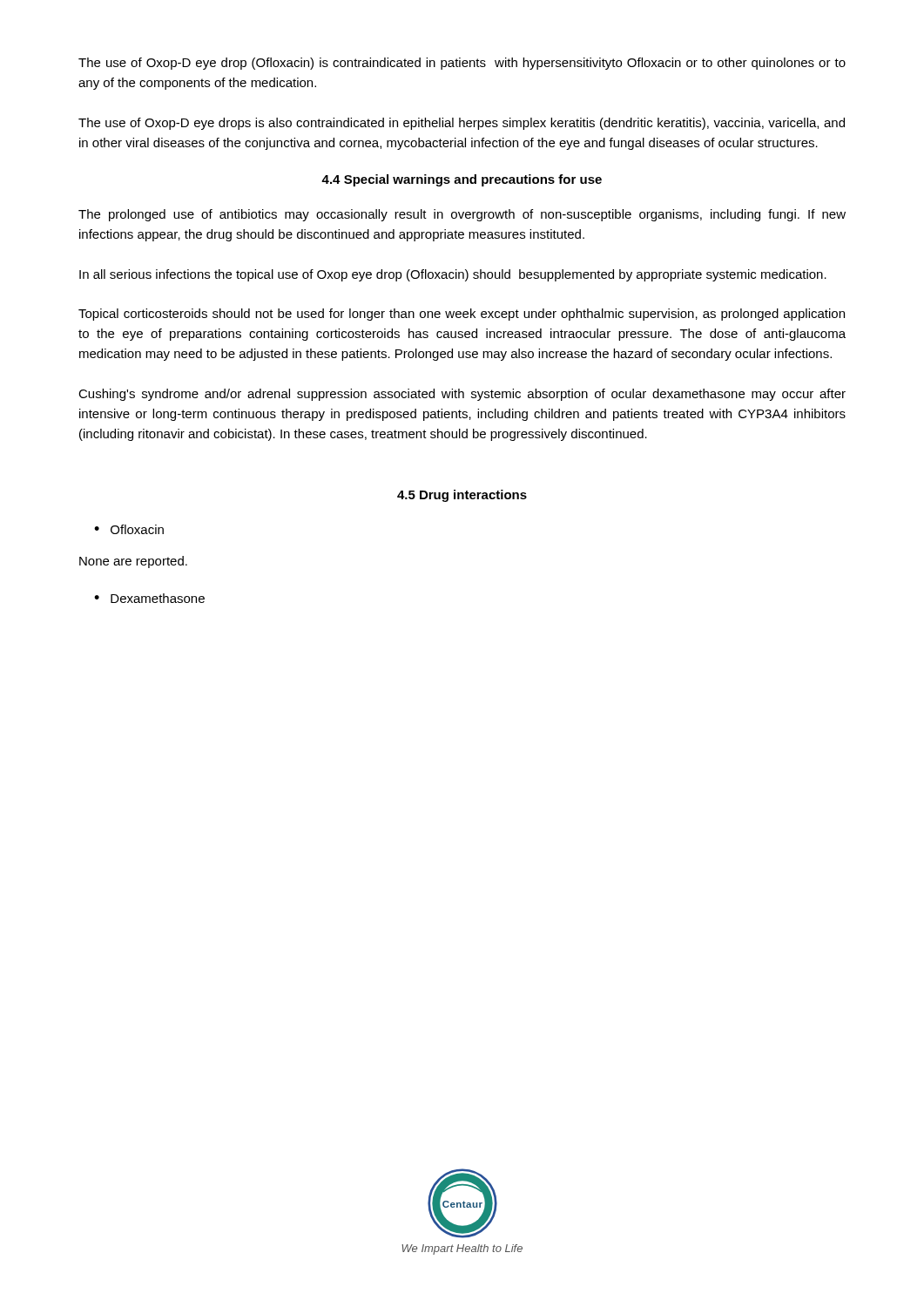Point to the block beginning "Topical corticosteroids should not be"
Image resolution: width=924 pixels, height=1307 pixels.
462,333
